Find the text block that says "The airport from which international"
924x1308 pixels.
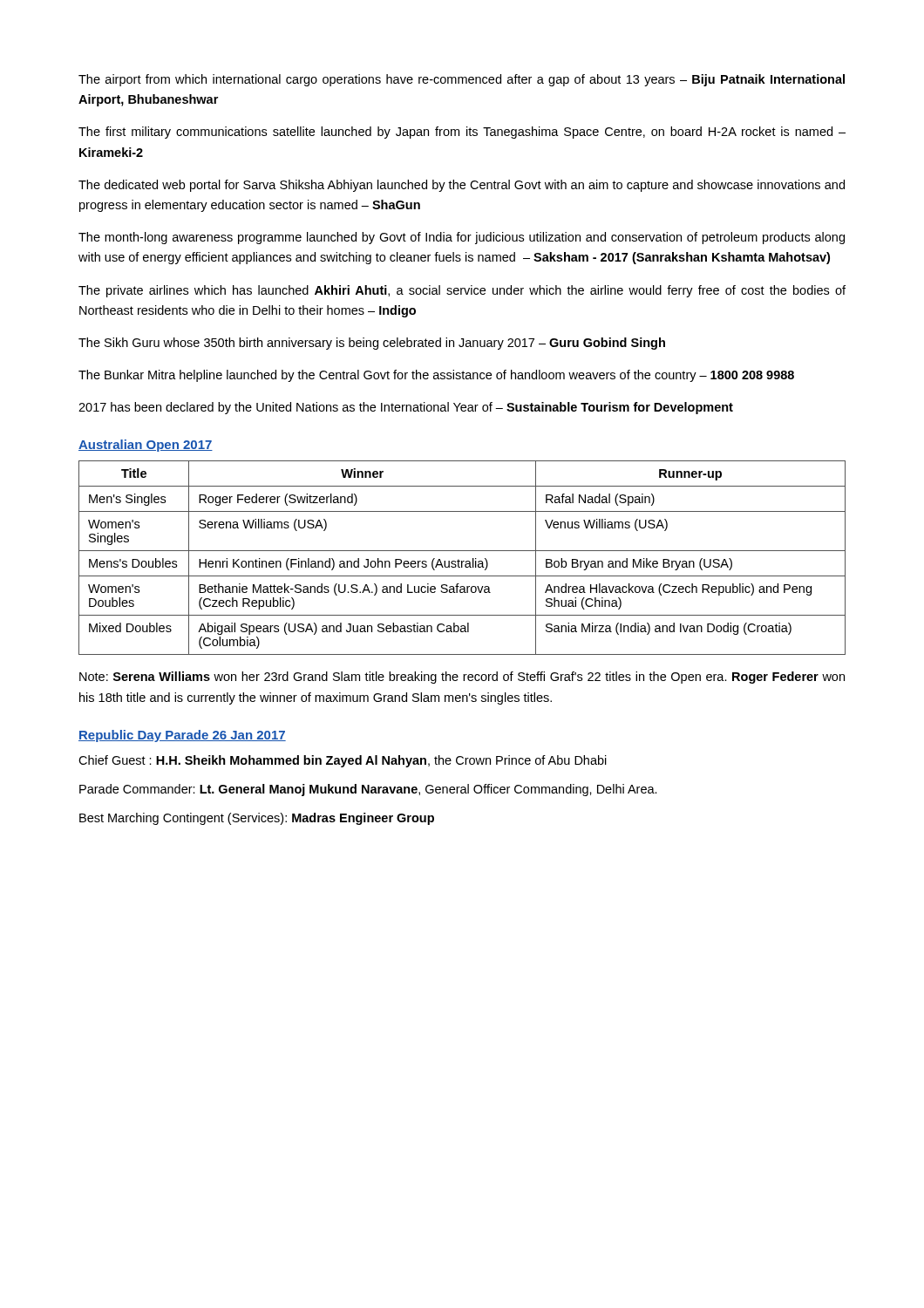[462, 89]
